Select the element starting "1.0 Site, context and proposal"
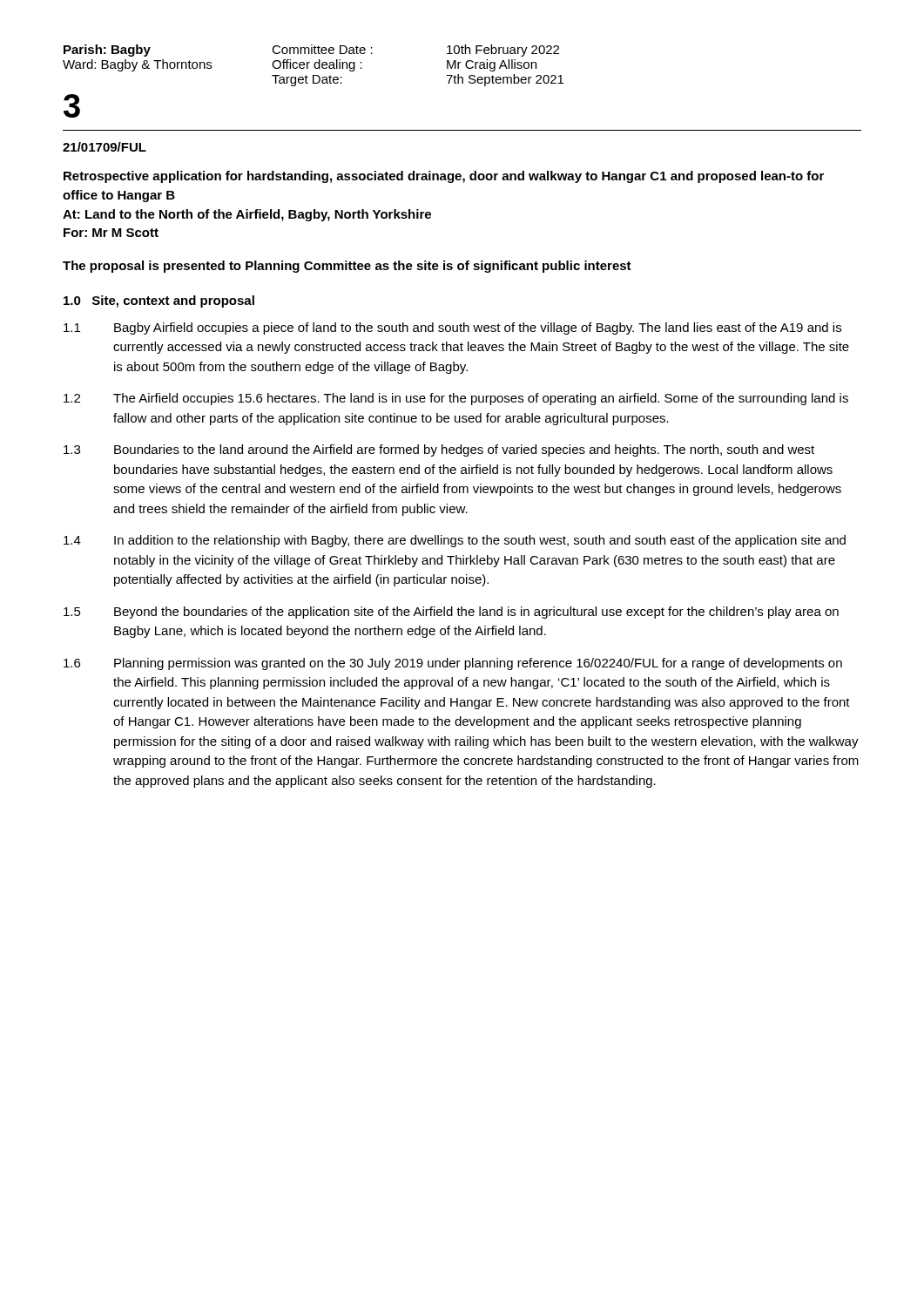The width and height of the screenshot is (924, 1307). pyautogui.click(x=159, y=300)
